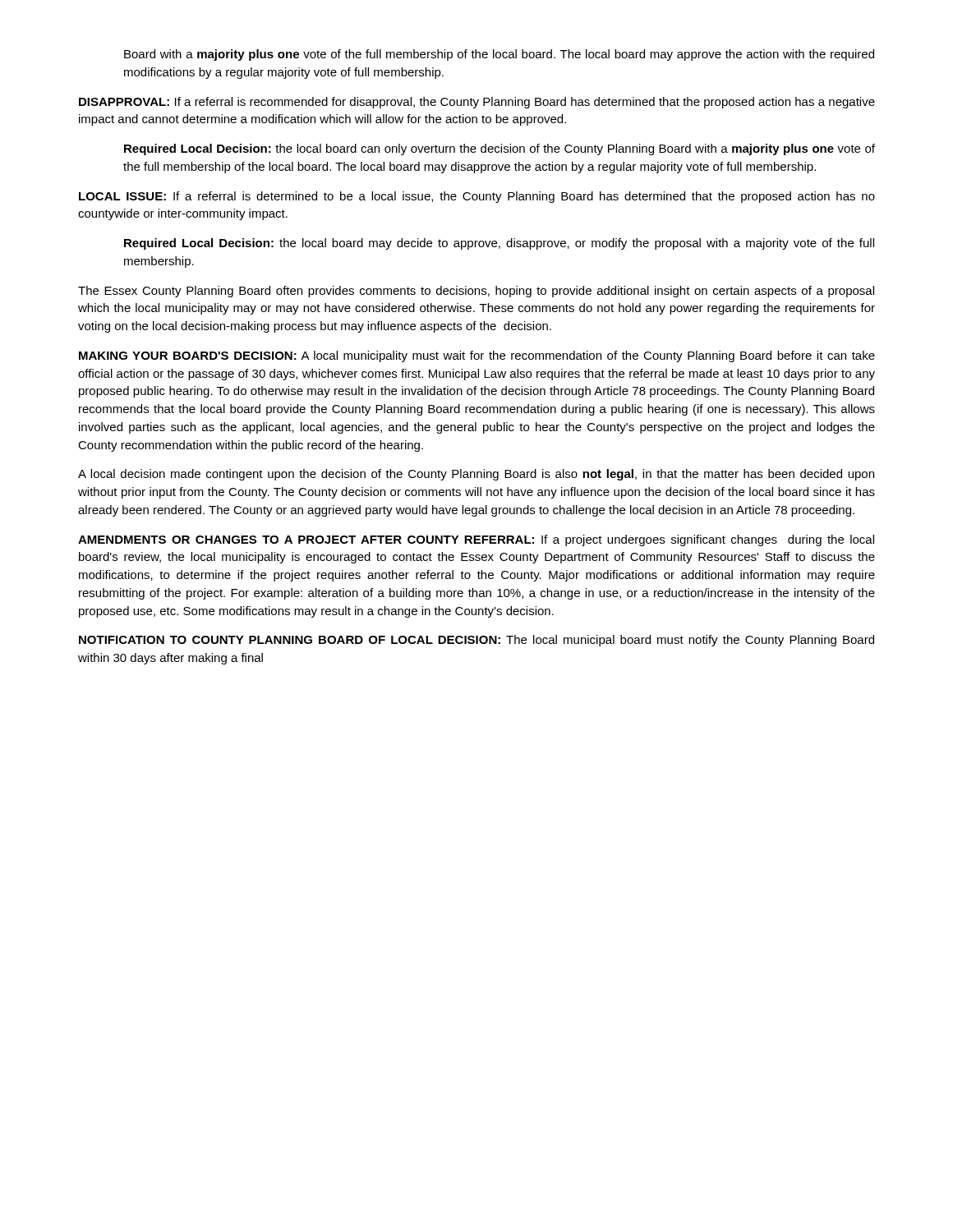Find the text block that reads "DISAPPROVAL: If a referral is"
Image resolution: width=953 pixels, height=1232 pixels.
tap(476, 110)
